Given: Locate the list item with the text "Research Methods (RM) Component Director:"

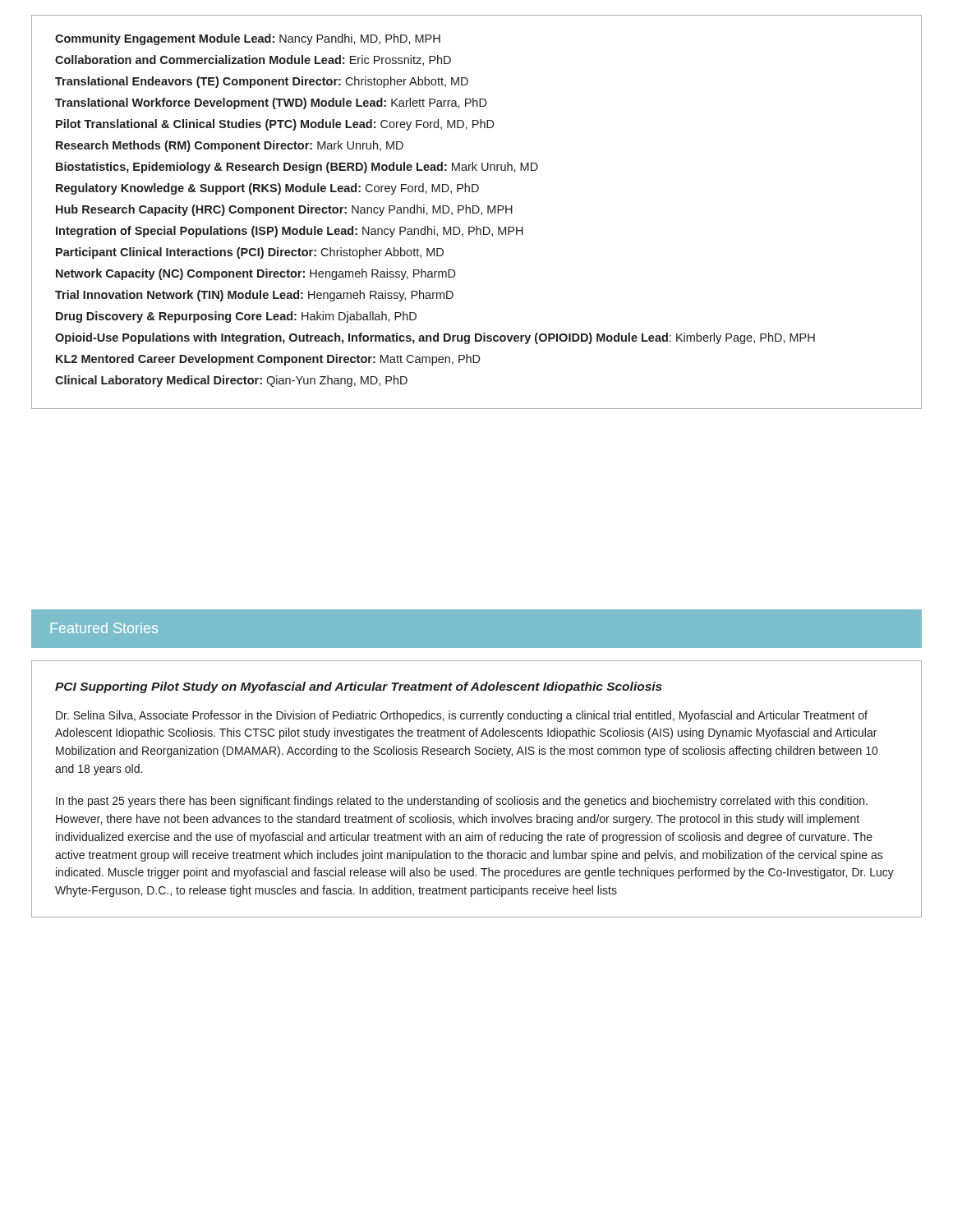Looking at the screenshot, I should pyautogui.click(x=229, y=145).
